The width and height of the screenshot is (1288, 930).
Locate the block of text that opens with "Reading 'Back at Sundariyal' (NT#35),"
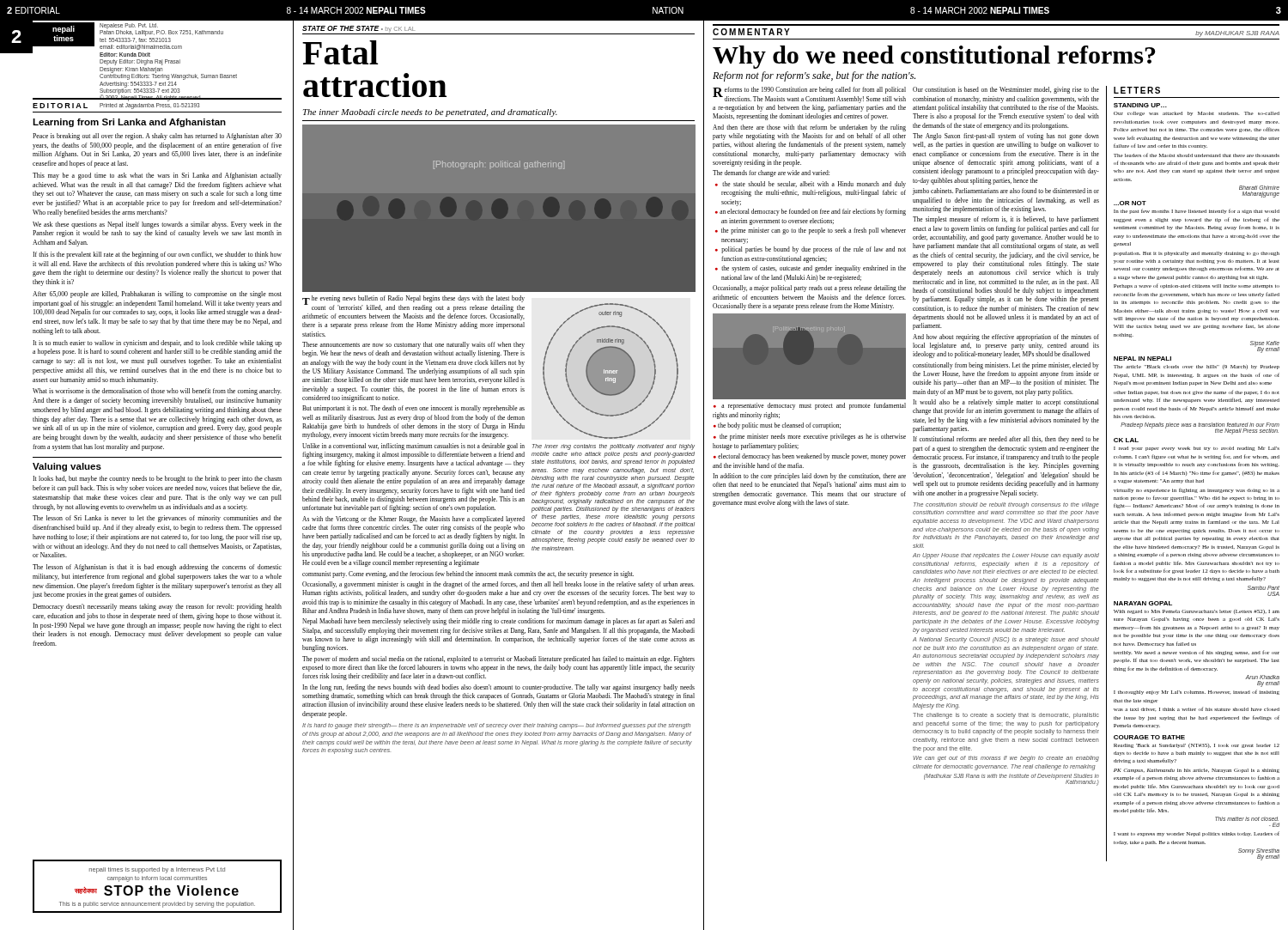click(1196, 753)
